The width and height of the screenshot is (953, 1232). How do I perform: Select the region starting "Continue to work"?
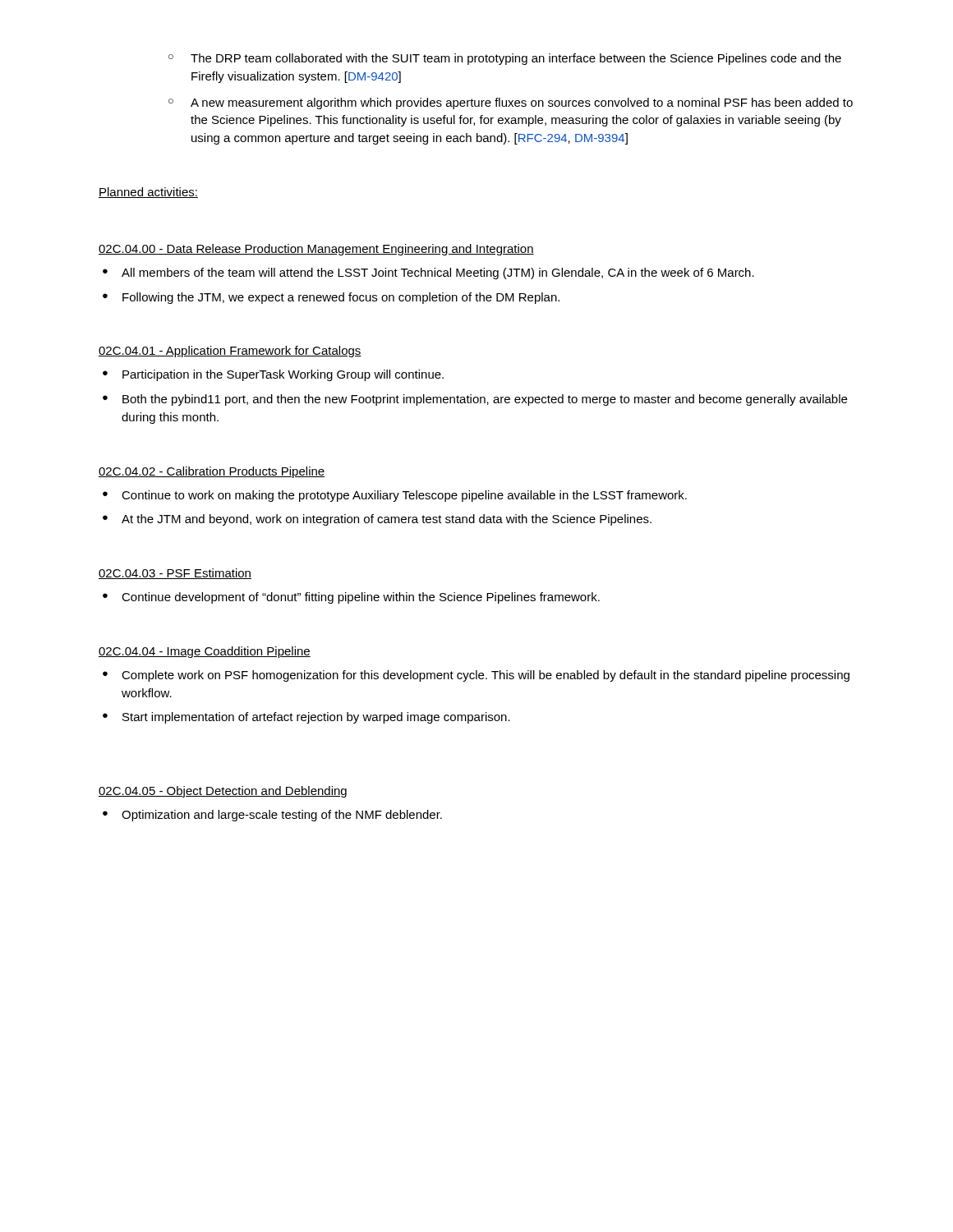click(x=476, y=495)
